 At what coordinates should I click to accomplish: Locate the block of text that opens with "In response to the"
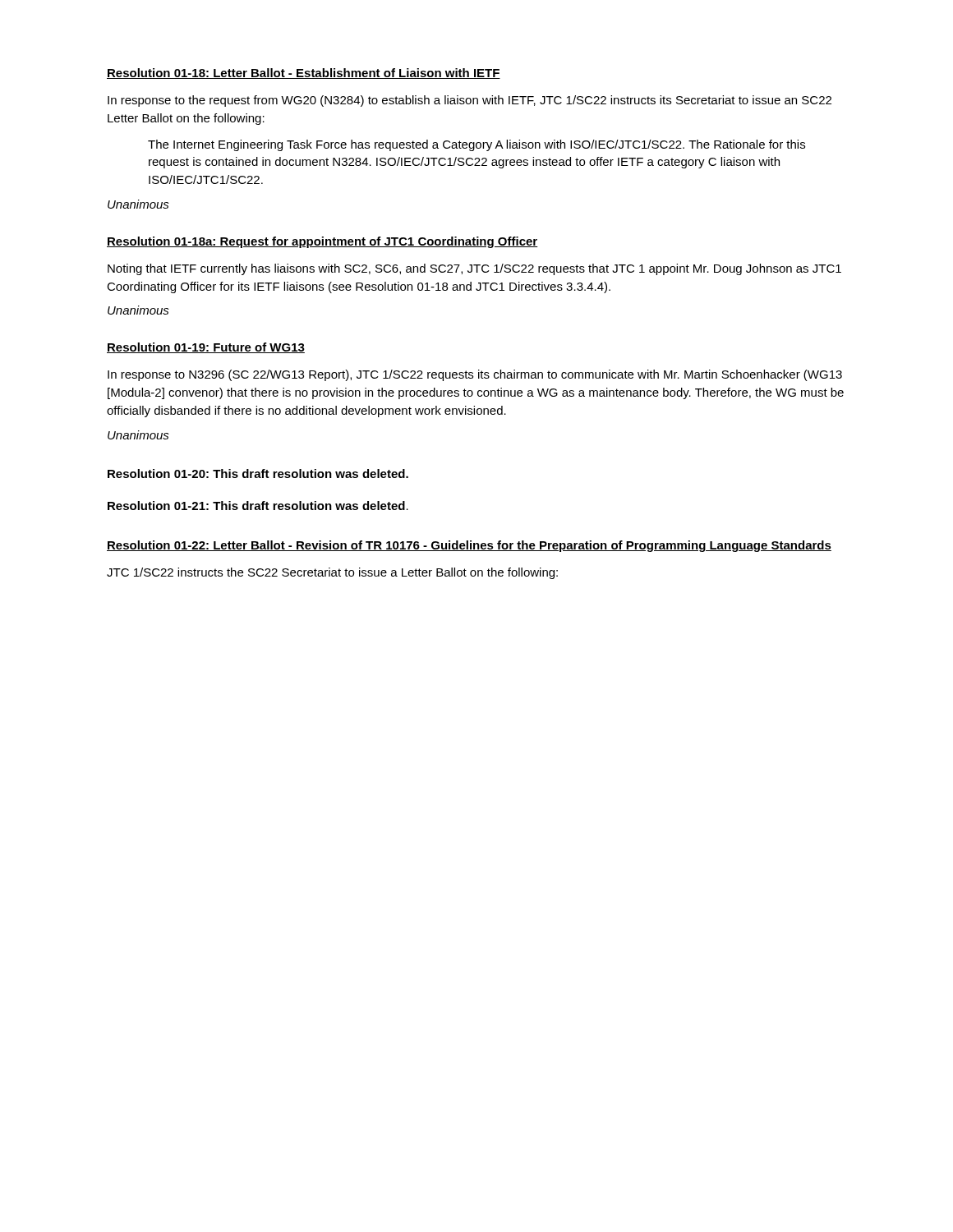pos(469,109)
